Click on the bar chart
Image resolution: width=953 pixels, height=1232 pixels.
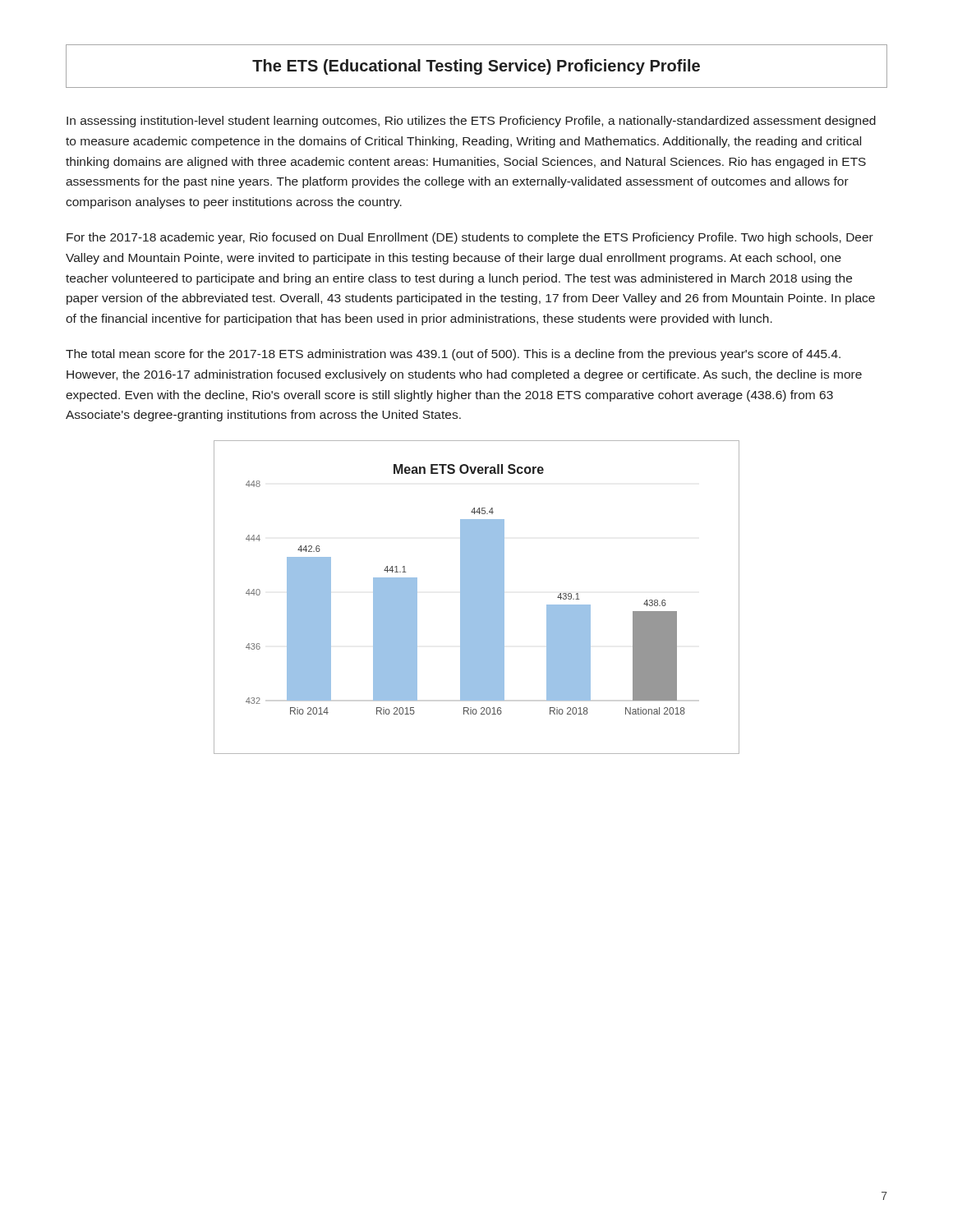pos(476,597)
